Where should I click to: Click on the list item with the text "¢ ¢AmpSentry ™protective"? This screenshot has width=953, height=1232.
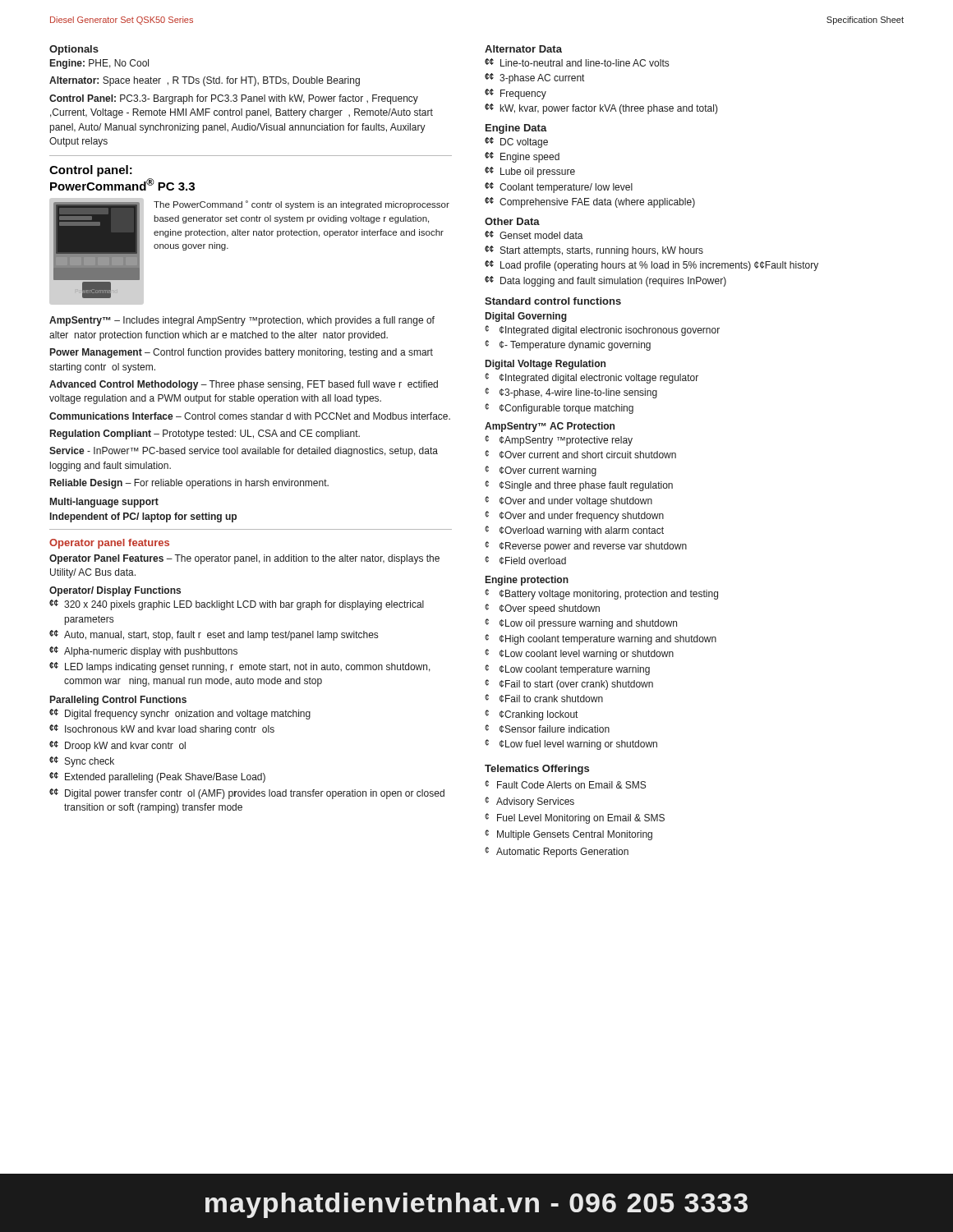coord(559,441)
